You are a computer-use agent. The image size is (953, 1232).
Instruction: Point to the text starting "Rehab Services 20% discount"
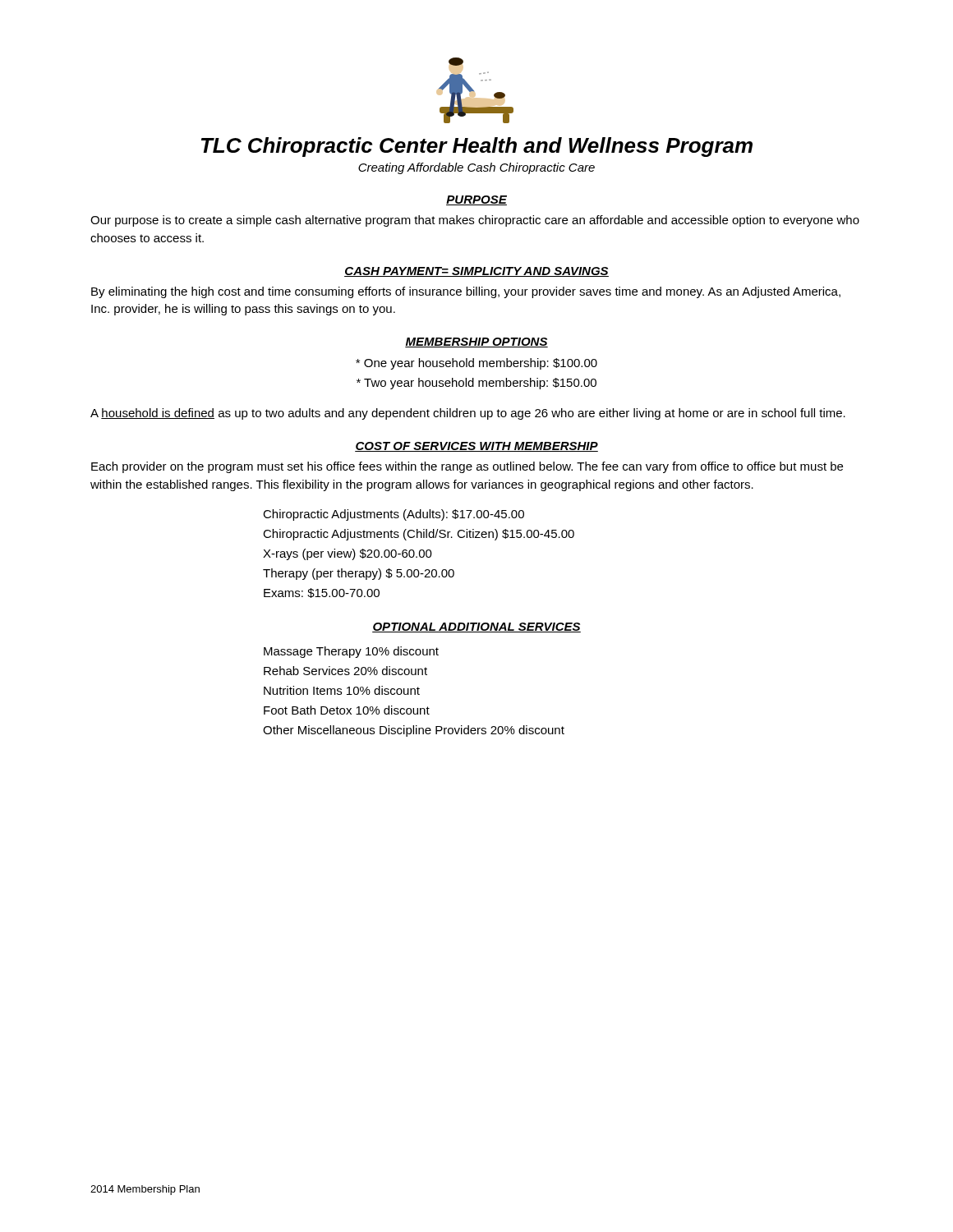(345, 671)
